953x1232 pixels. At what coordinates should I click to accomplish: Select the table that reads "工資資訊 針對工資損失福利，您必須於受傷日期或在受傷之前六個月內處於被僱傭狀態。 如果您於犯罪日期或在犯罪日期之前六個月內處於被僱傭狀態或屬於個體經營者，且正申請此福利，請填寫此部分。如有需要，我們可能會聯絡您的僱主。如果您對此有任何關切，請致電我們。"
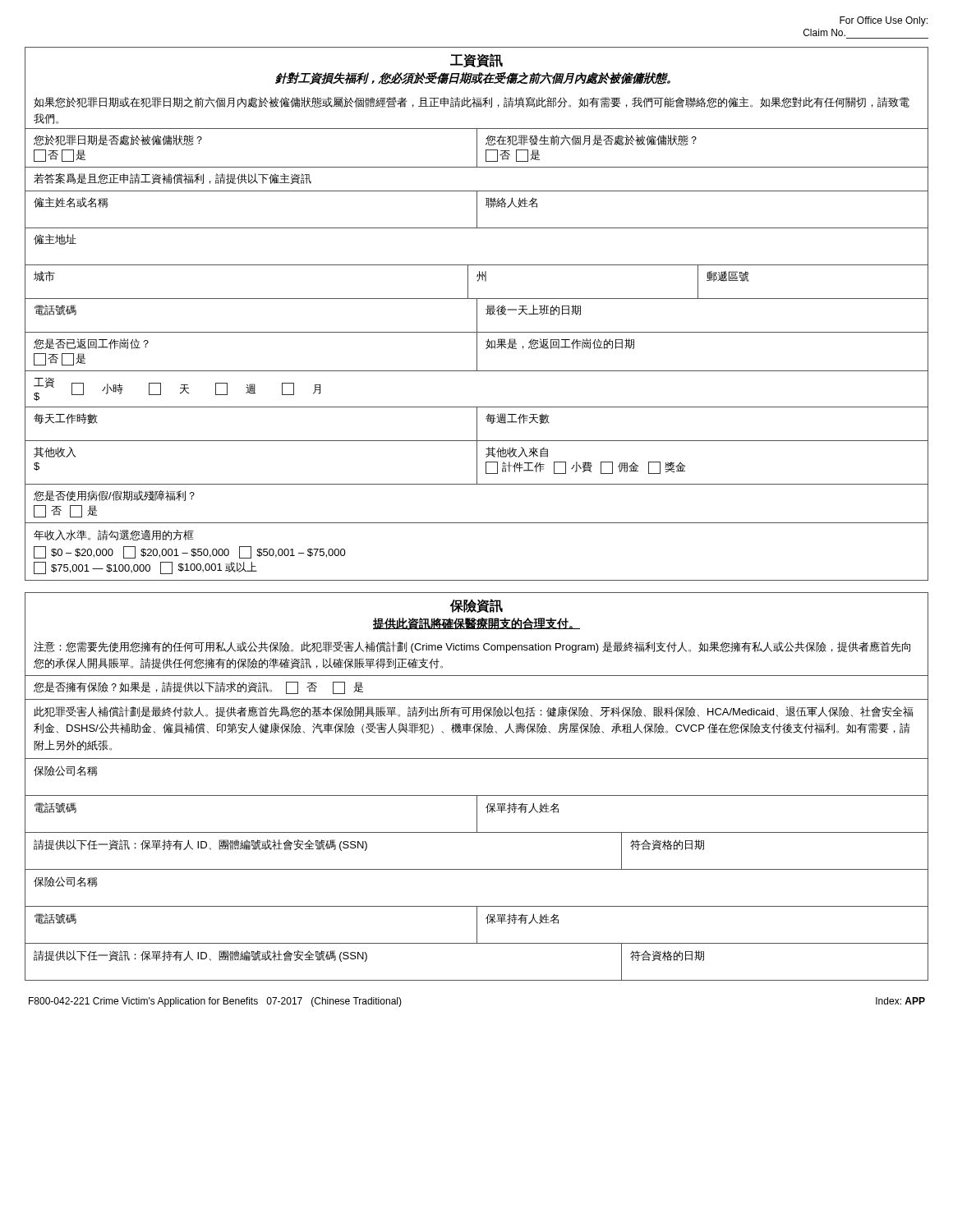pyautogui.click(x=476, y=314)
